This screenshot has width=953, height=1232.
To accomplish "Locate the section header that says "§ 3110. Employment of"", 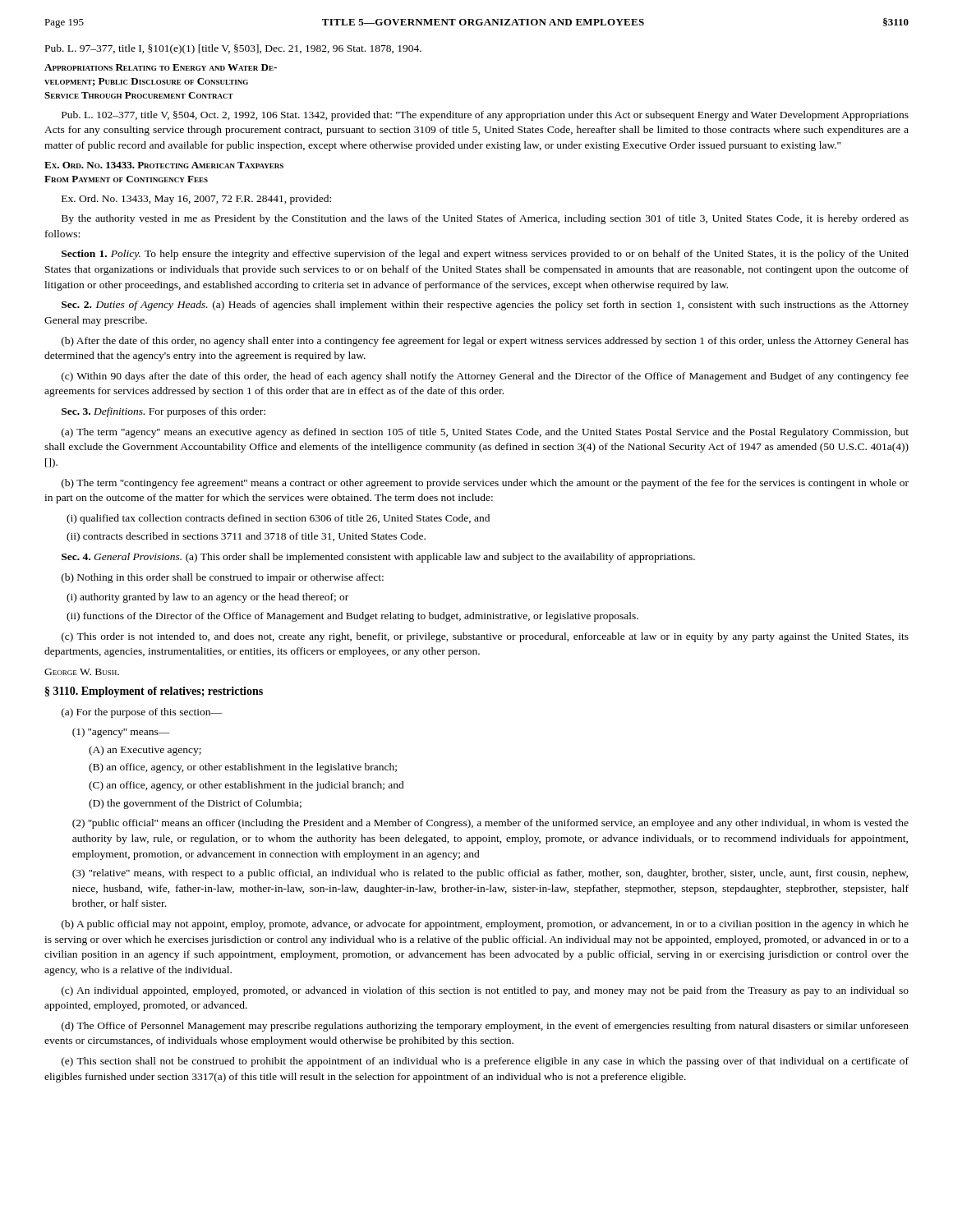I will tap(154, 692).
